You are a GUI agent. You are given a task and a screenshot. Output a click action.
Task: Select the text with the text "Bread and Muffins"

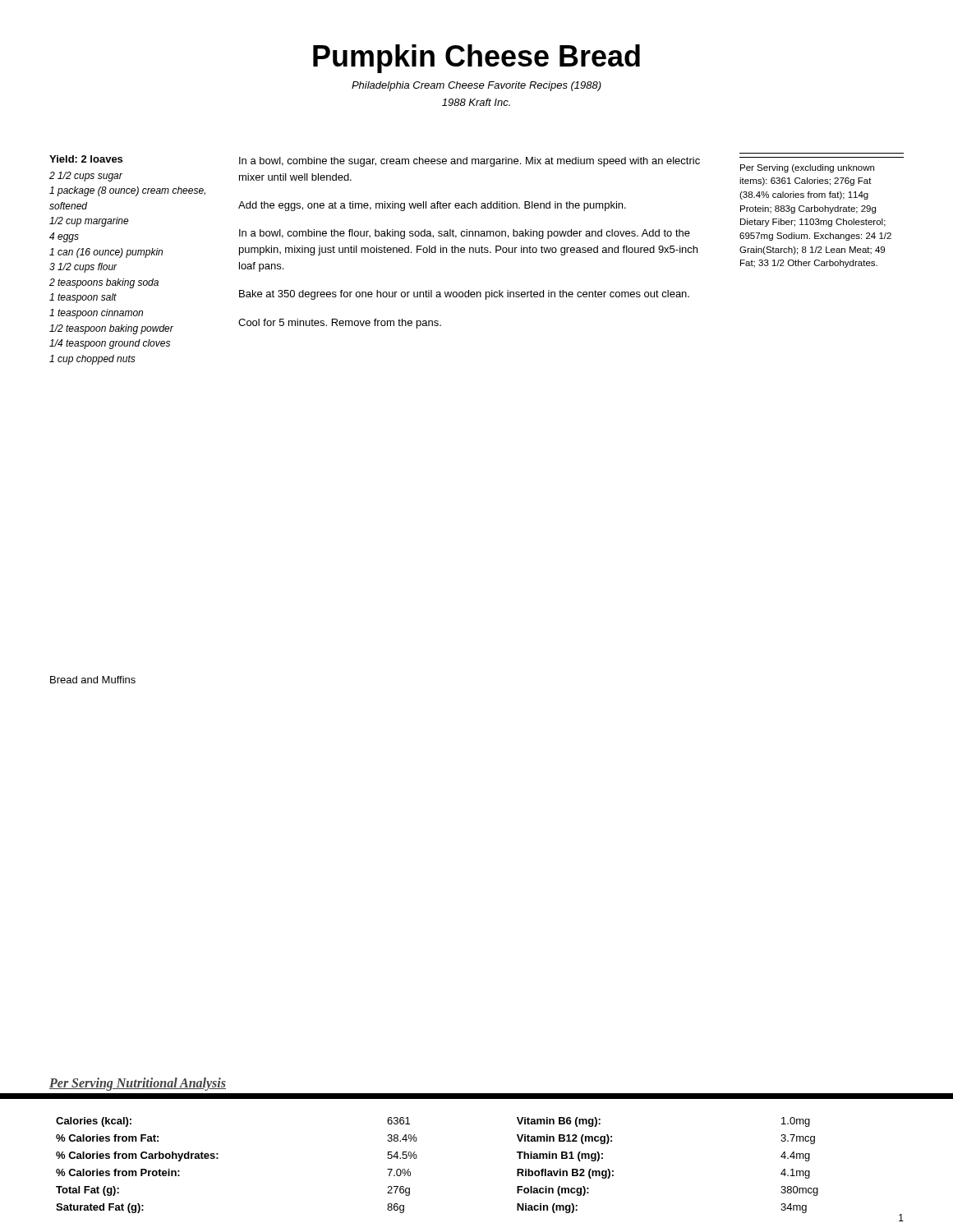point(93,680)
